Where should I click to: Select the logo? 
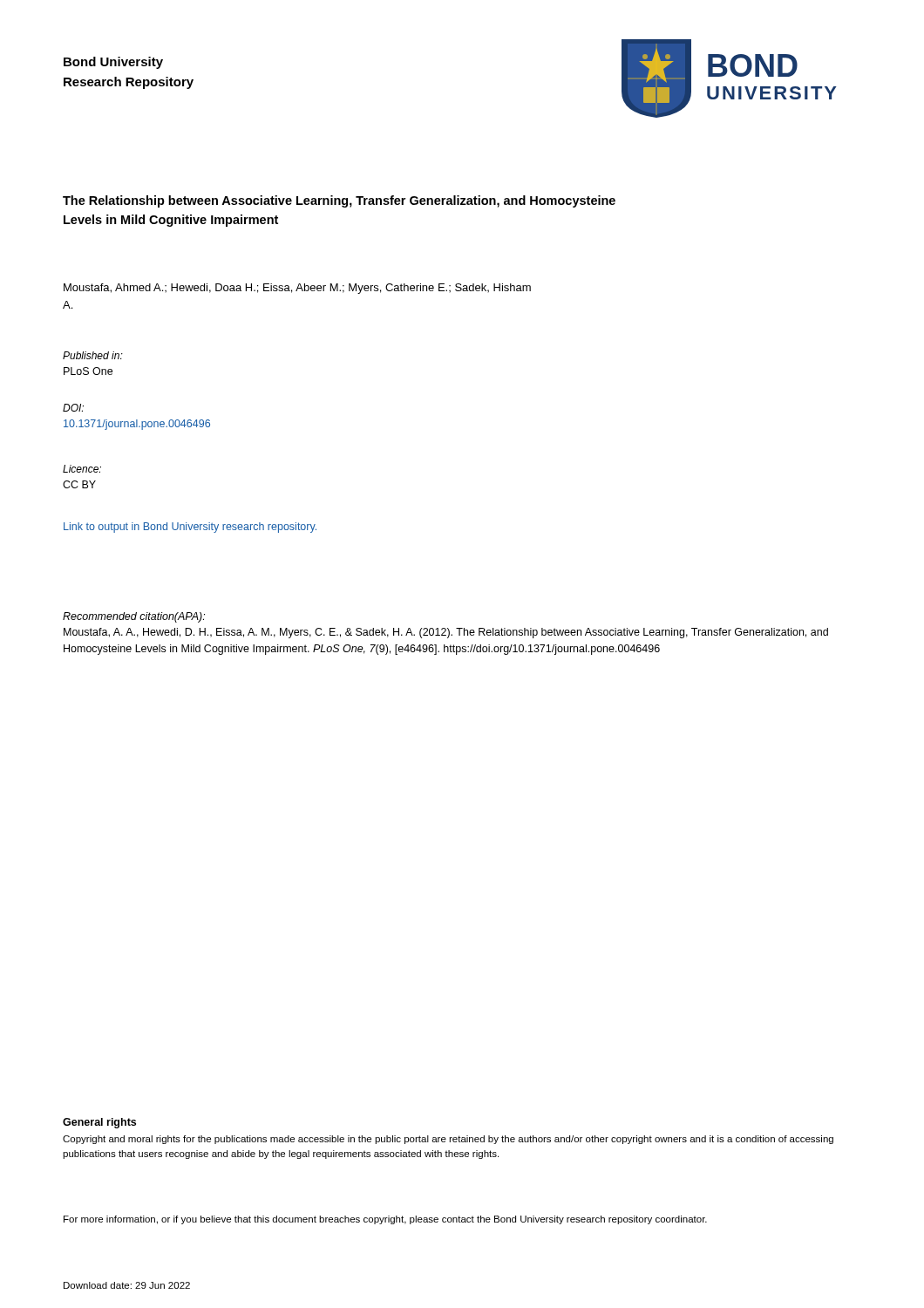[x=739, y=76]
